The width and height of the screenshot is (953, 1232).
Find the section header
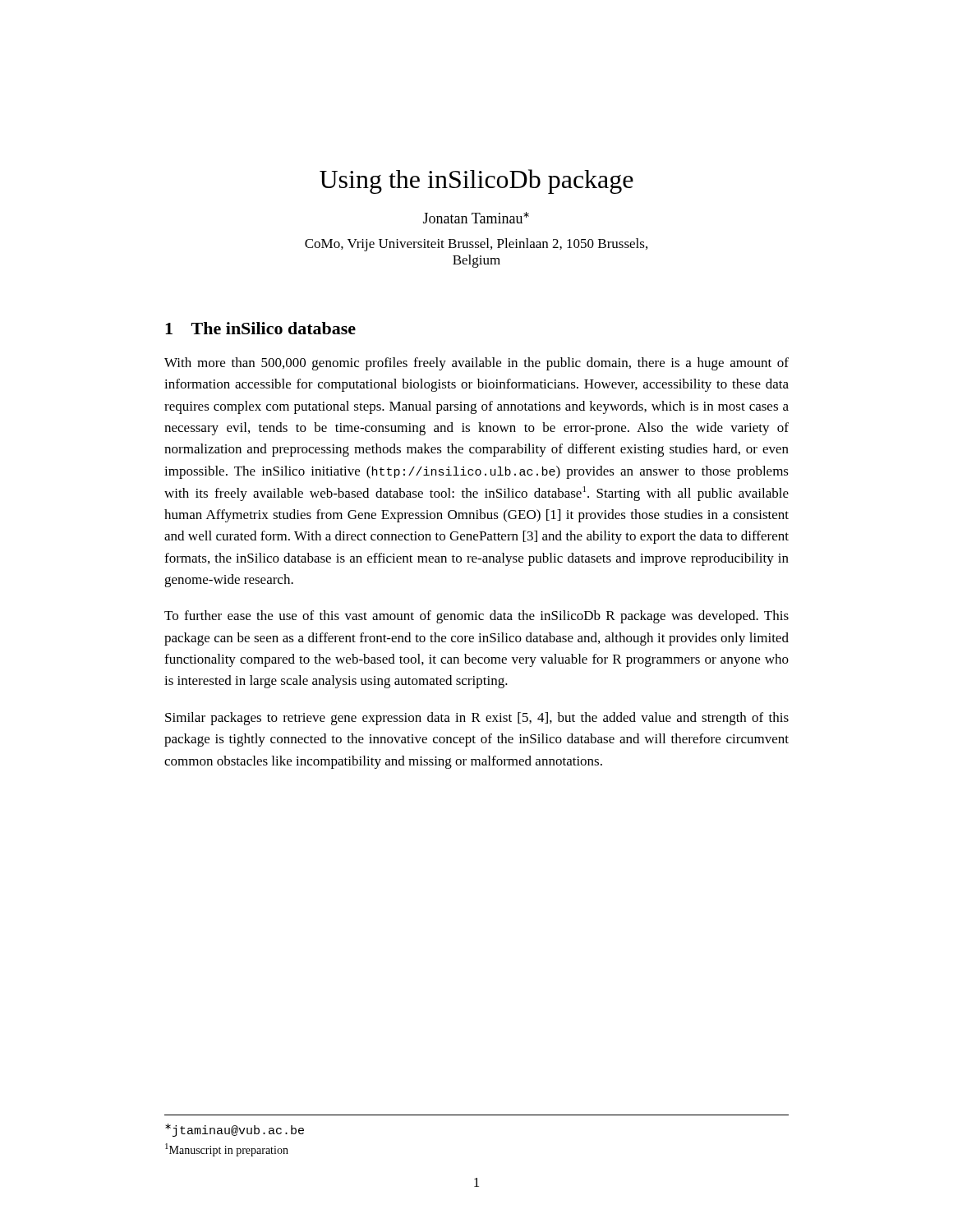pos(260,328)
